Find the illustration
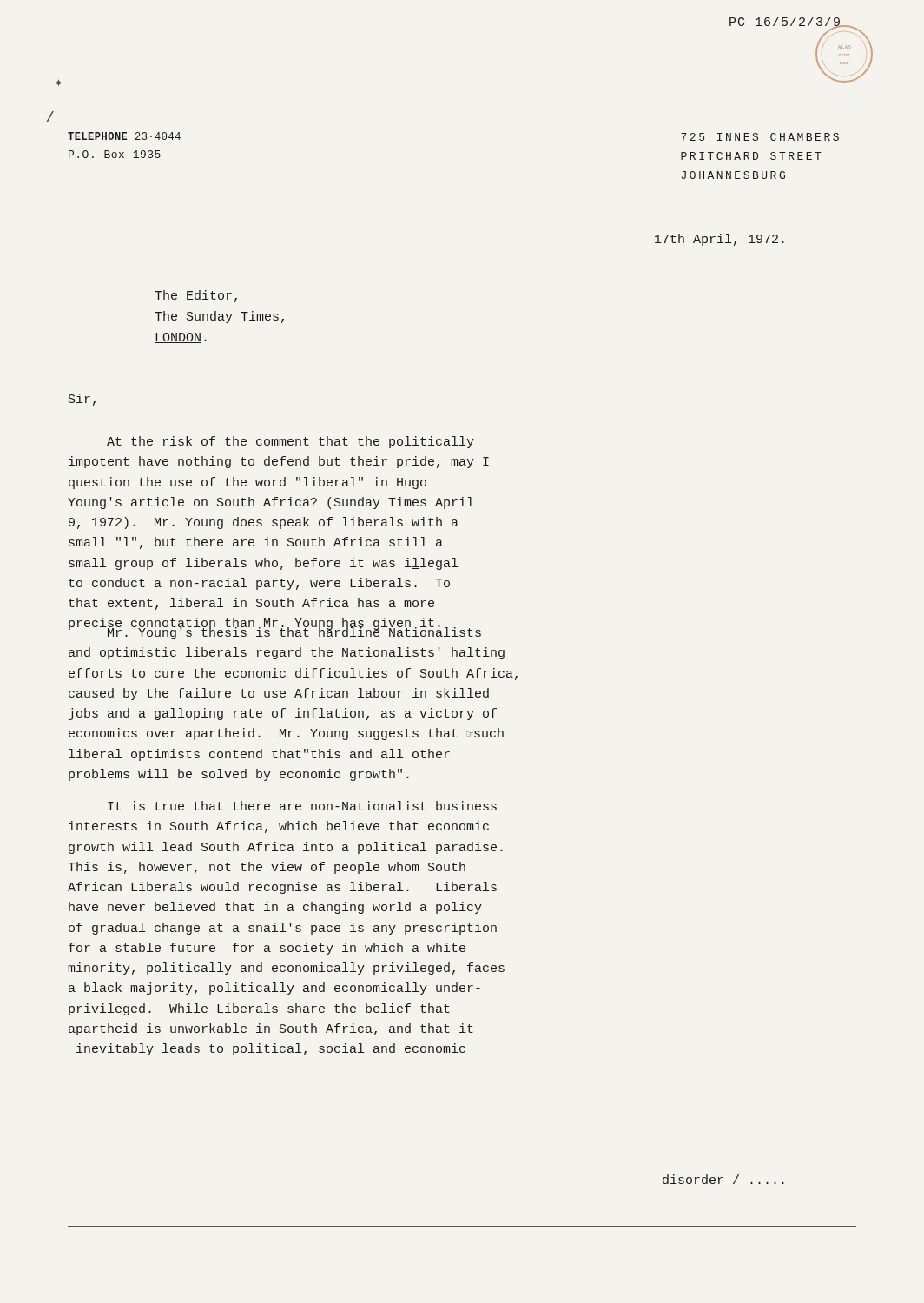 tap(844, 54)
